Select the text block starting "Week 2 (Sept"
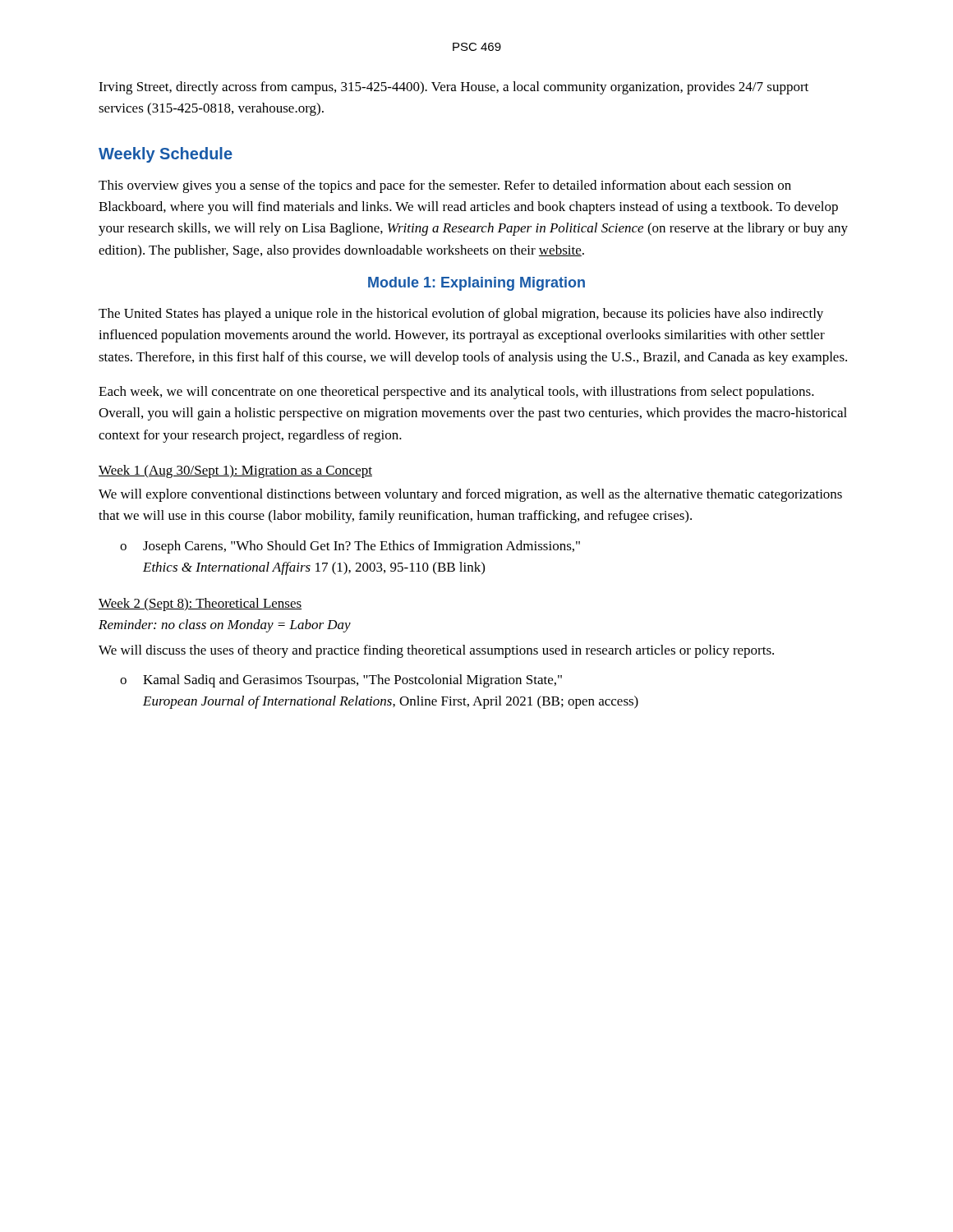The image size is (953, 1232). tap(200, 603)
